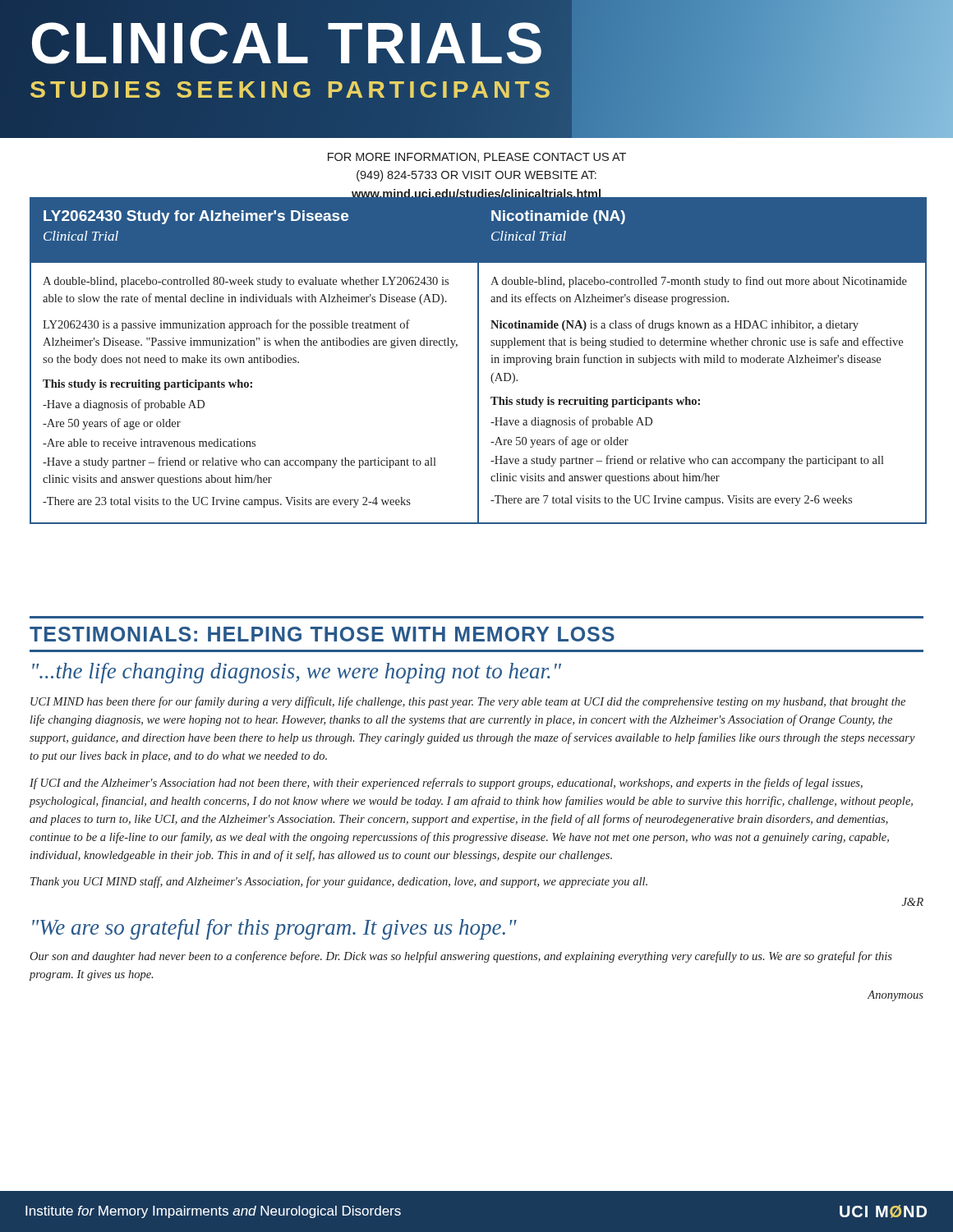Image resolution: width=953 pixels, height=1232 pixels.
Task: Select the block starting "LY2062430 Study for Alzheimer's Disease Clinical"
Action: 254,226
